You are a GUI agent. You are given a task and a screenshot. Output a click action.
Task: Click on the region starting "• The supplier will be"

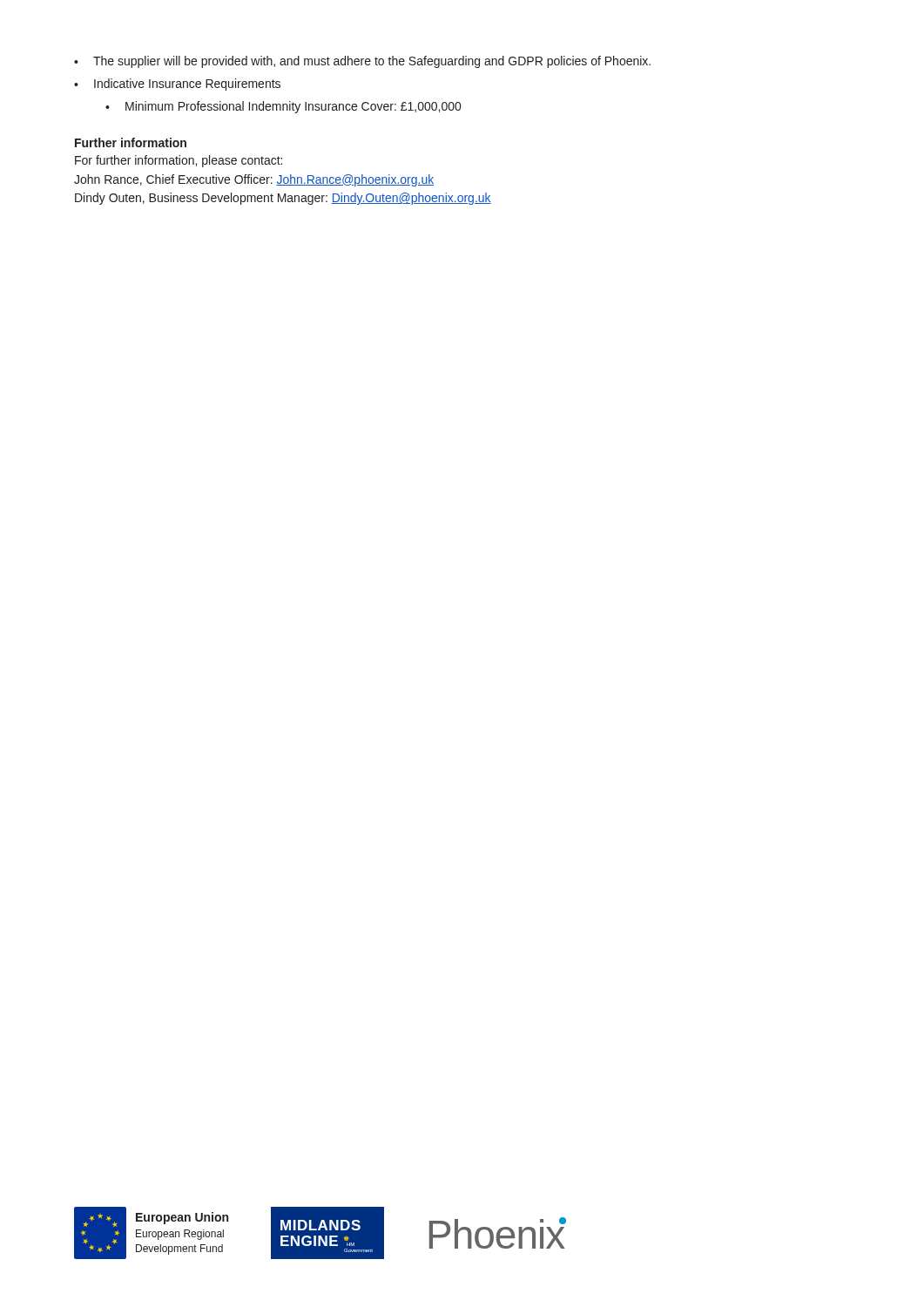(x=363, y=62)
